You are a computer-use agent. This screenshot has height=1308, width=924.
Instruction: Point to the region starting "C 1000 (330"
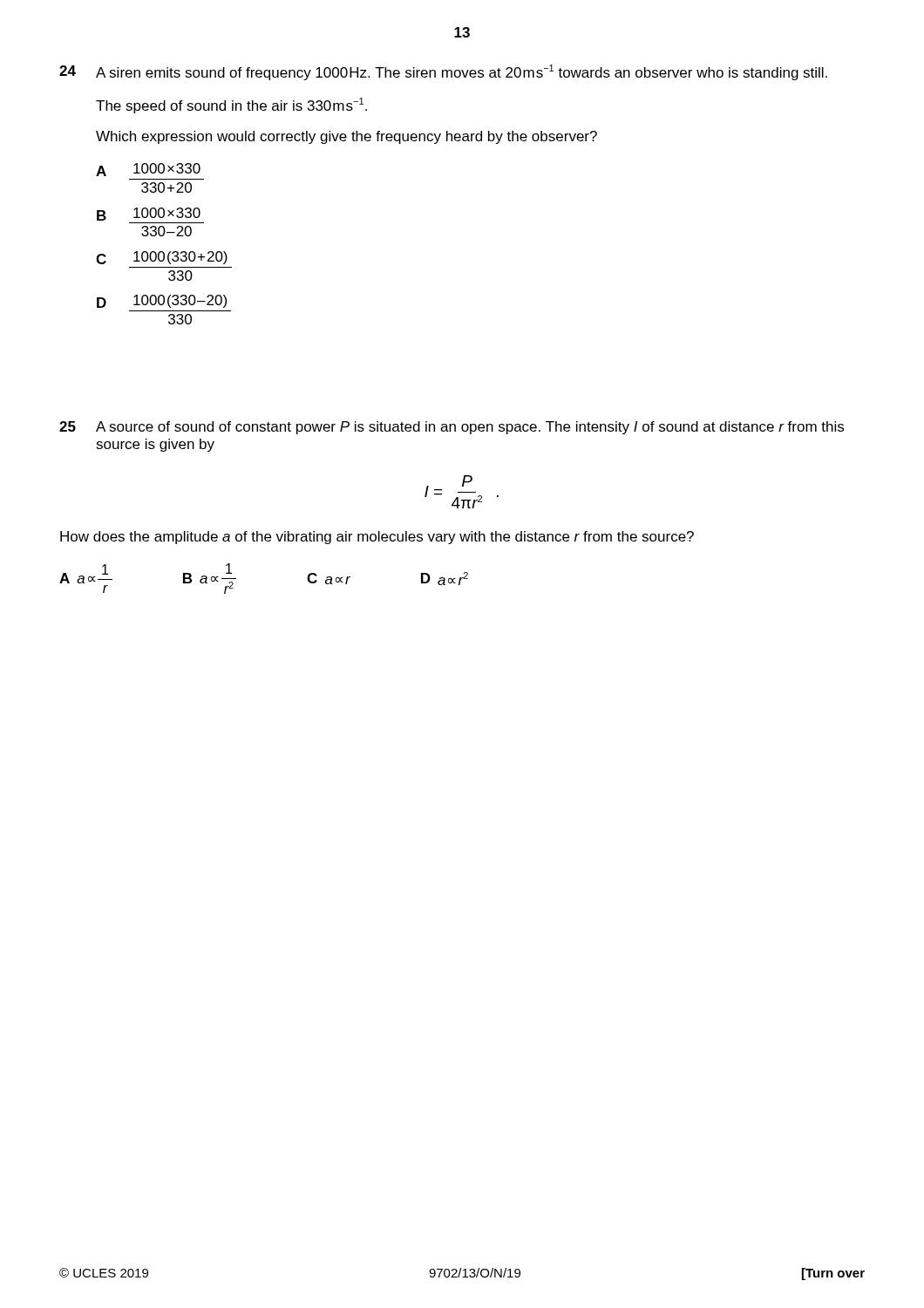[x=164, y=267]
